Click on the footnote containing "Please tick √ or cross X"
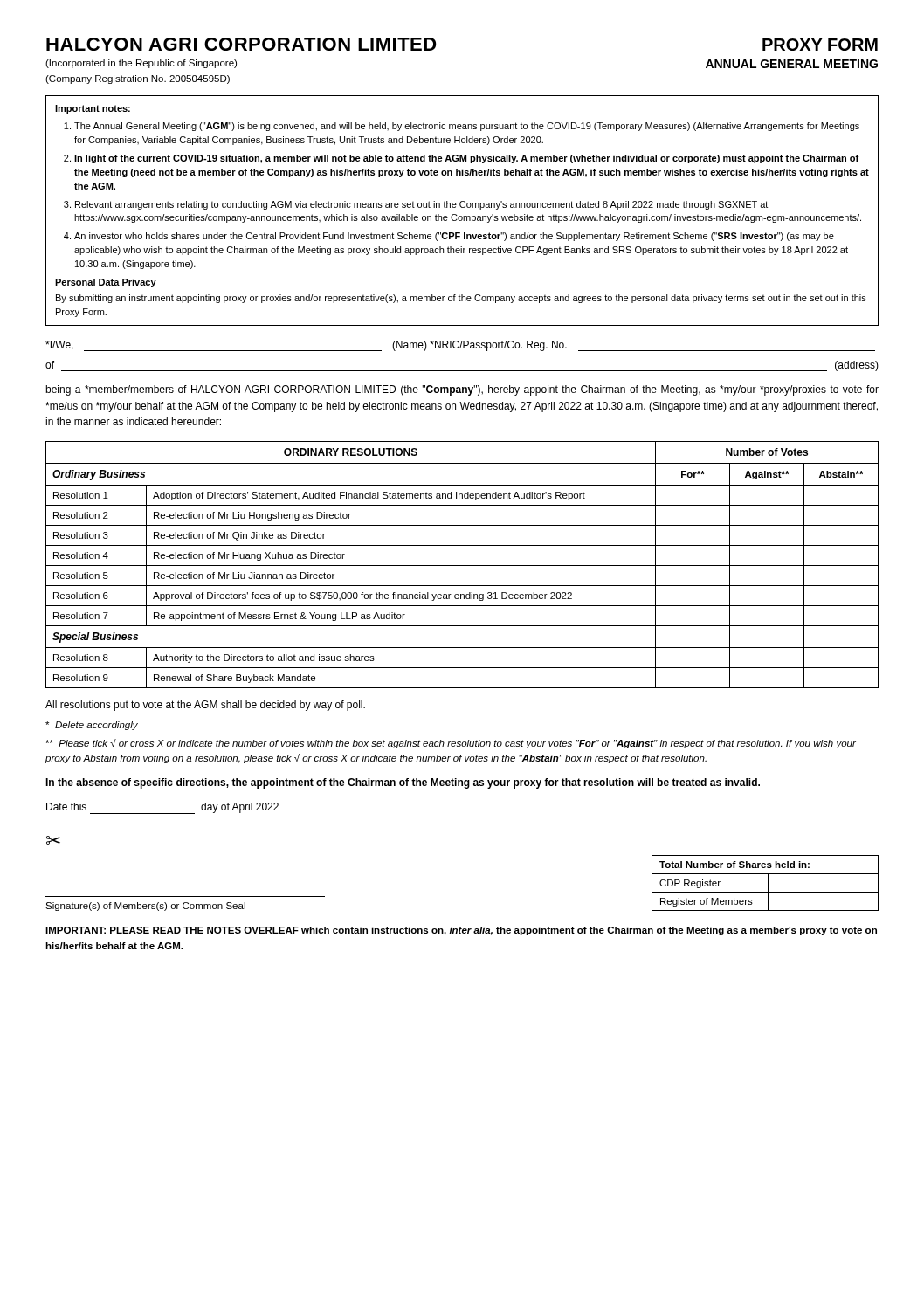 450,751
